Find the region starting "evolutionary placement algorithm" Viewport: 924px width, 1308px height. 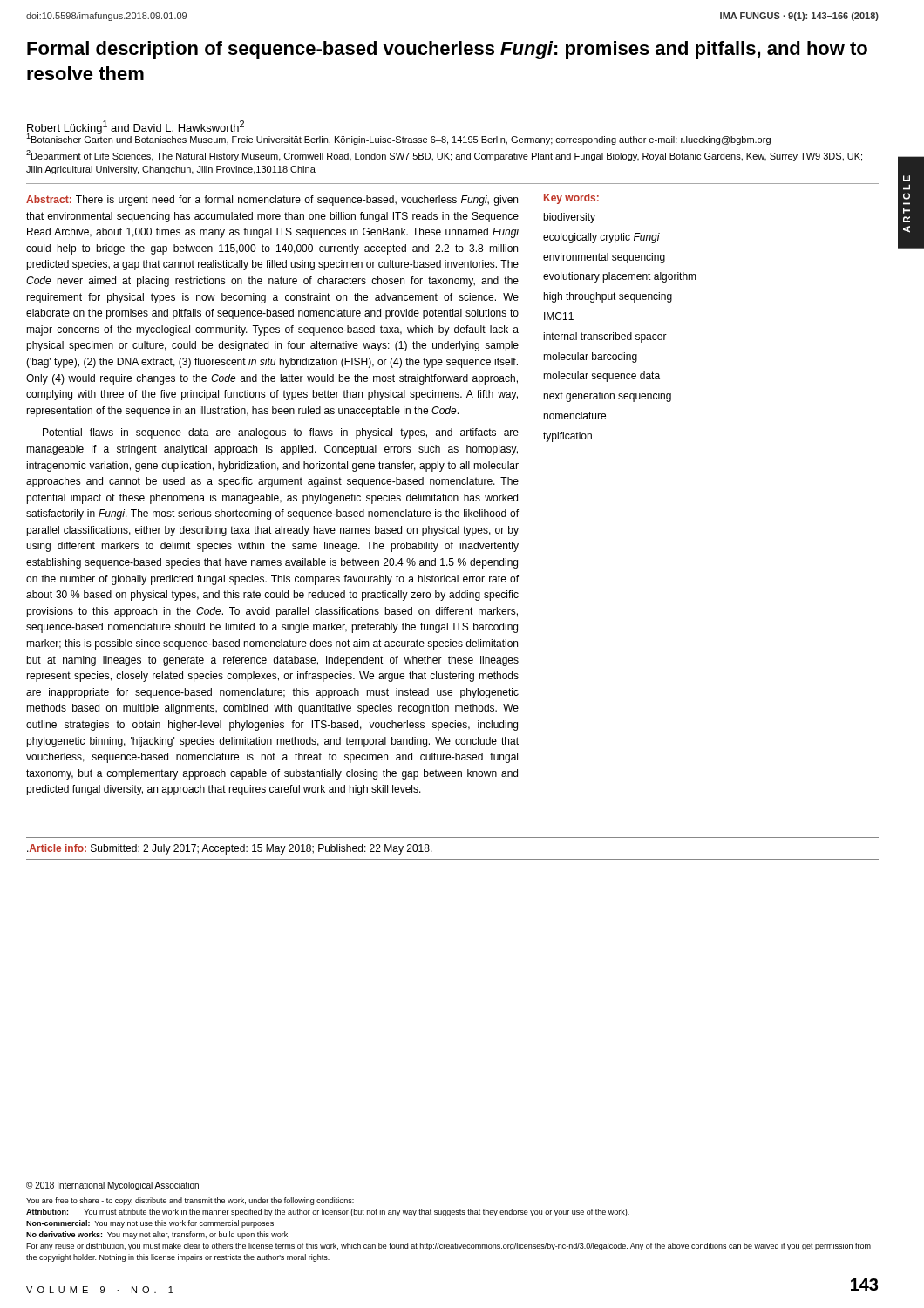620,277
